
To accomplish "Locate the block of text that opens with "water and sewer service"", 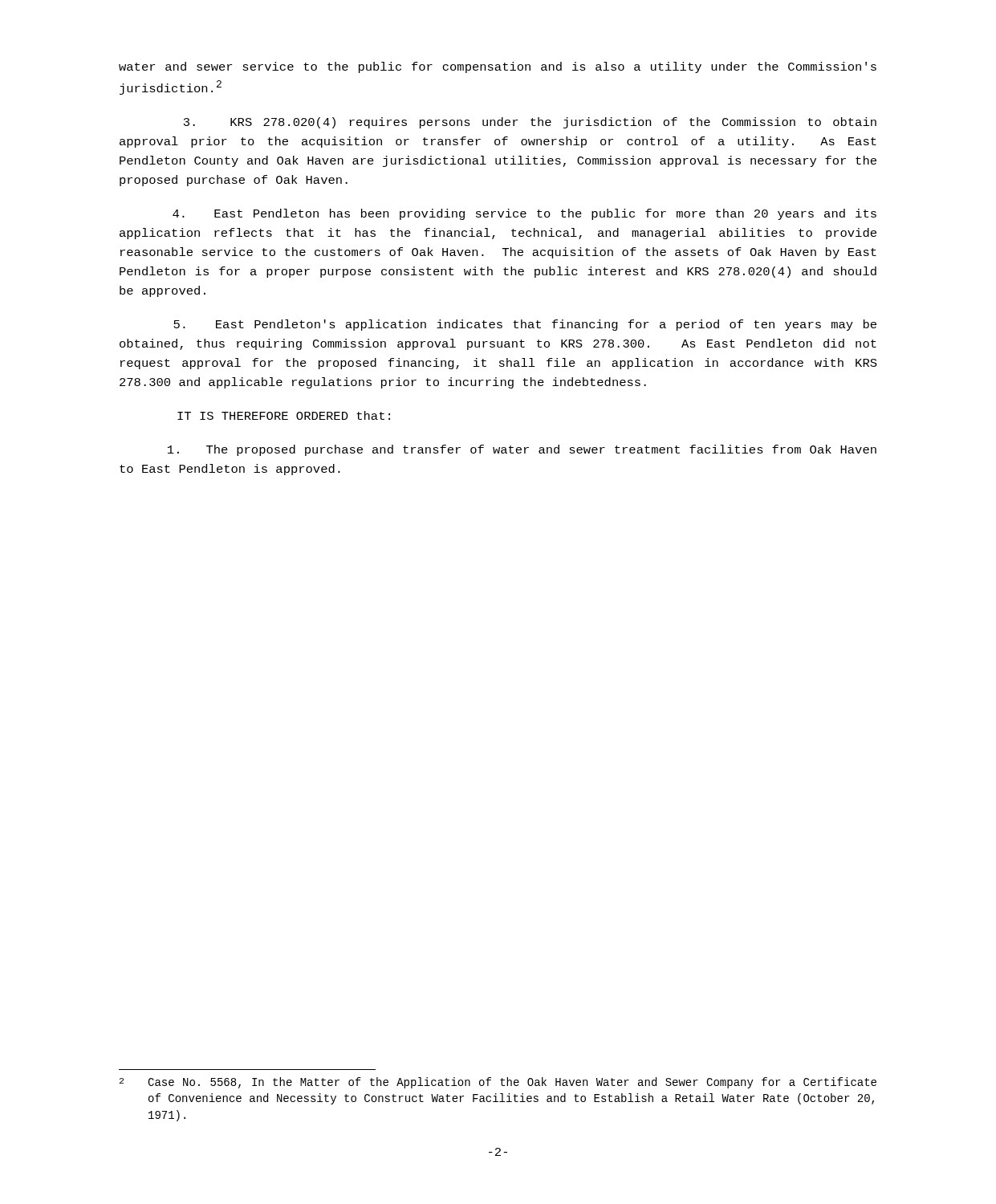I will point(498,78).
